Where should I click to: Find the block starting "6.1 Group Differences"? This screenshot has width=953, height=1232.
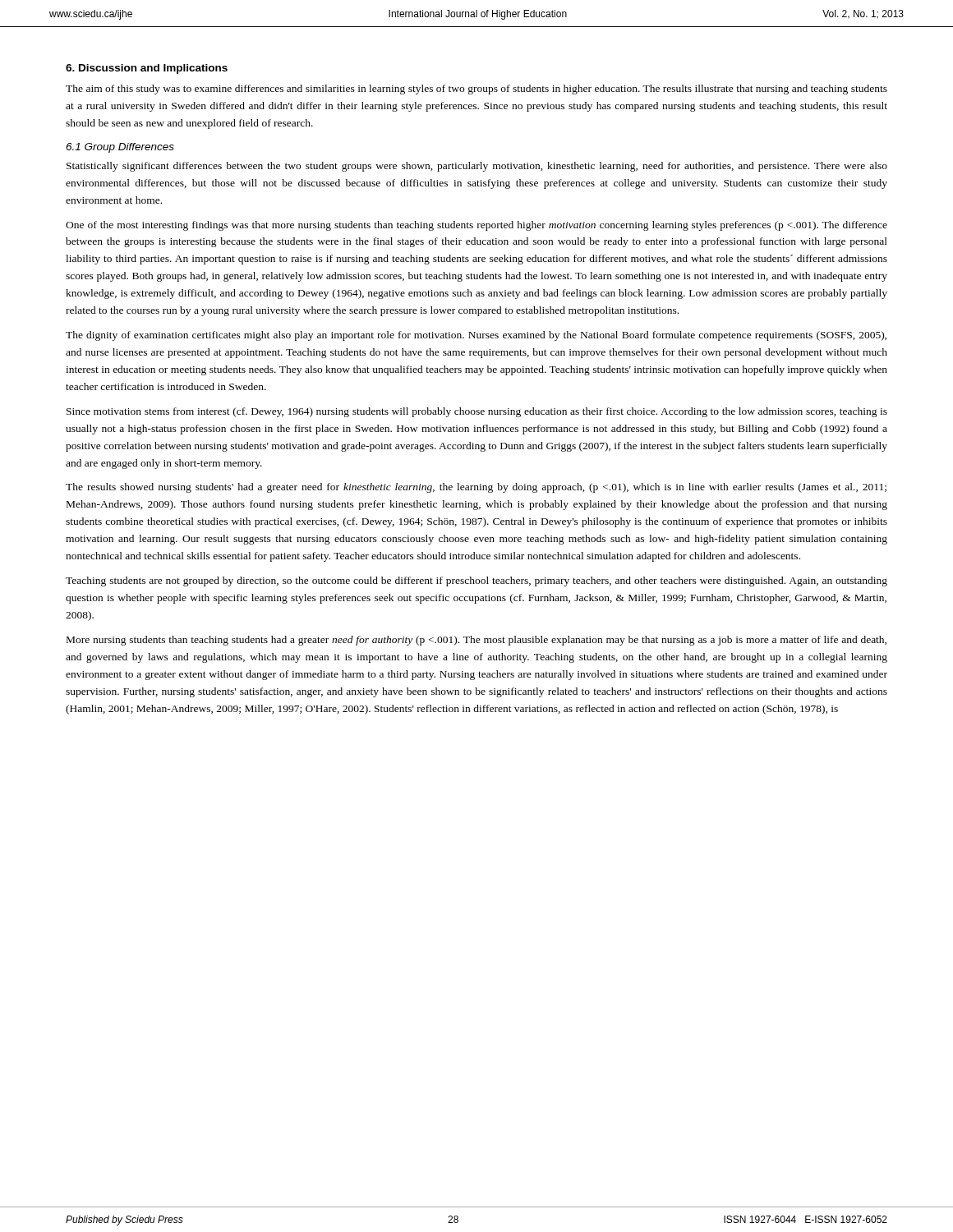[120, 146]
